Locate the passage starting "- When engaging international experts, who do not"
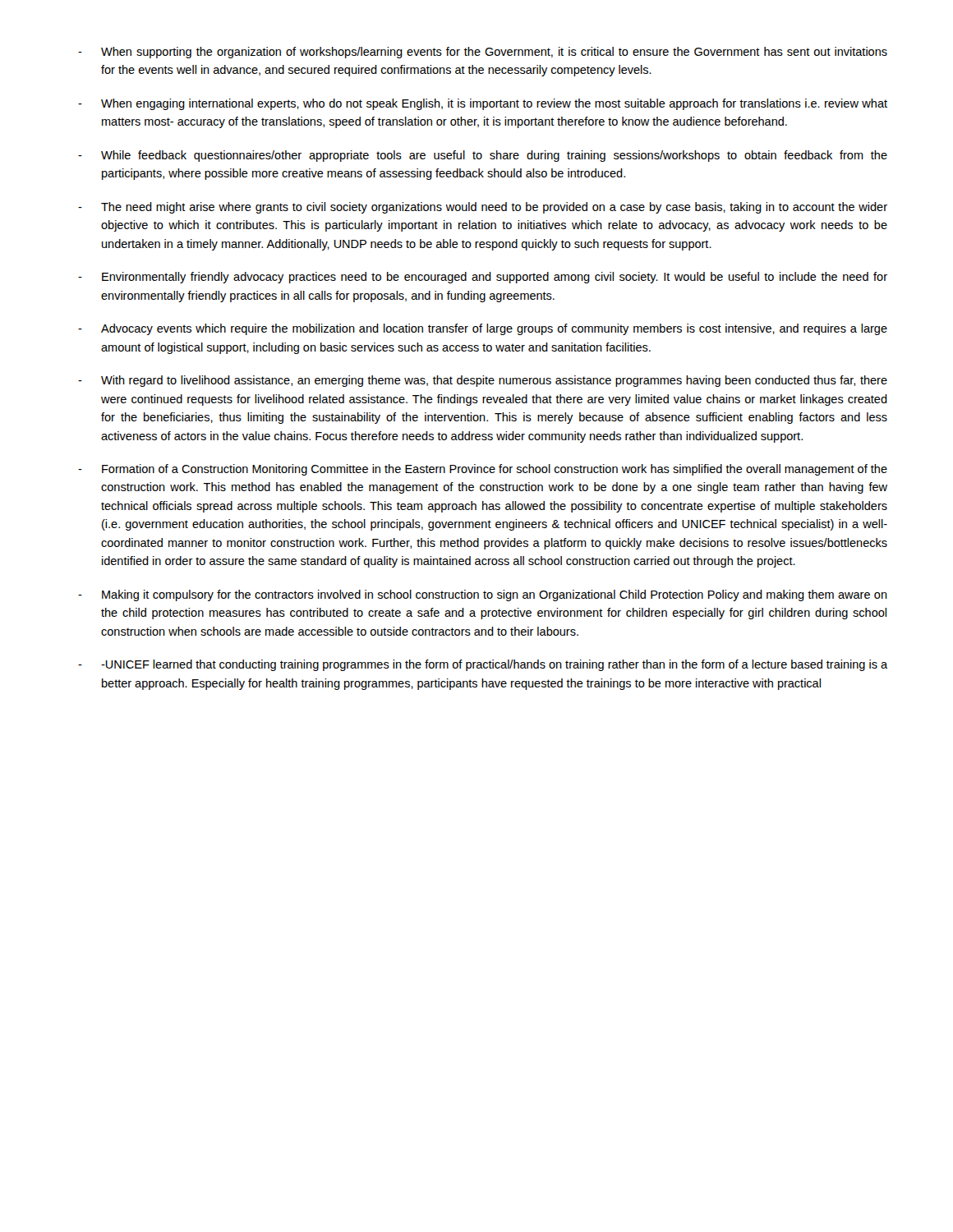Image resolution: width=953 pixels, height=1232 pixels. (x=483, y=113)
